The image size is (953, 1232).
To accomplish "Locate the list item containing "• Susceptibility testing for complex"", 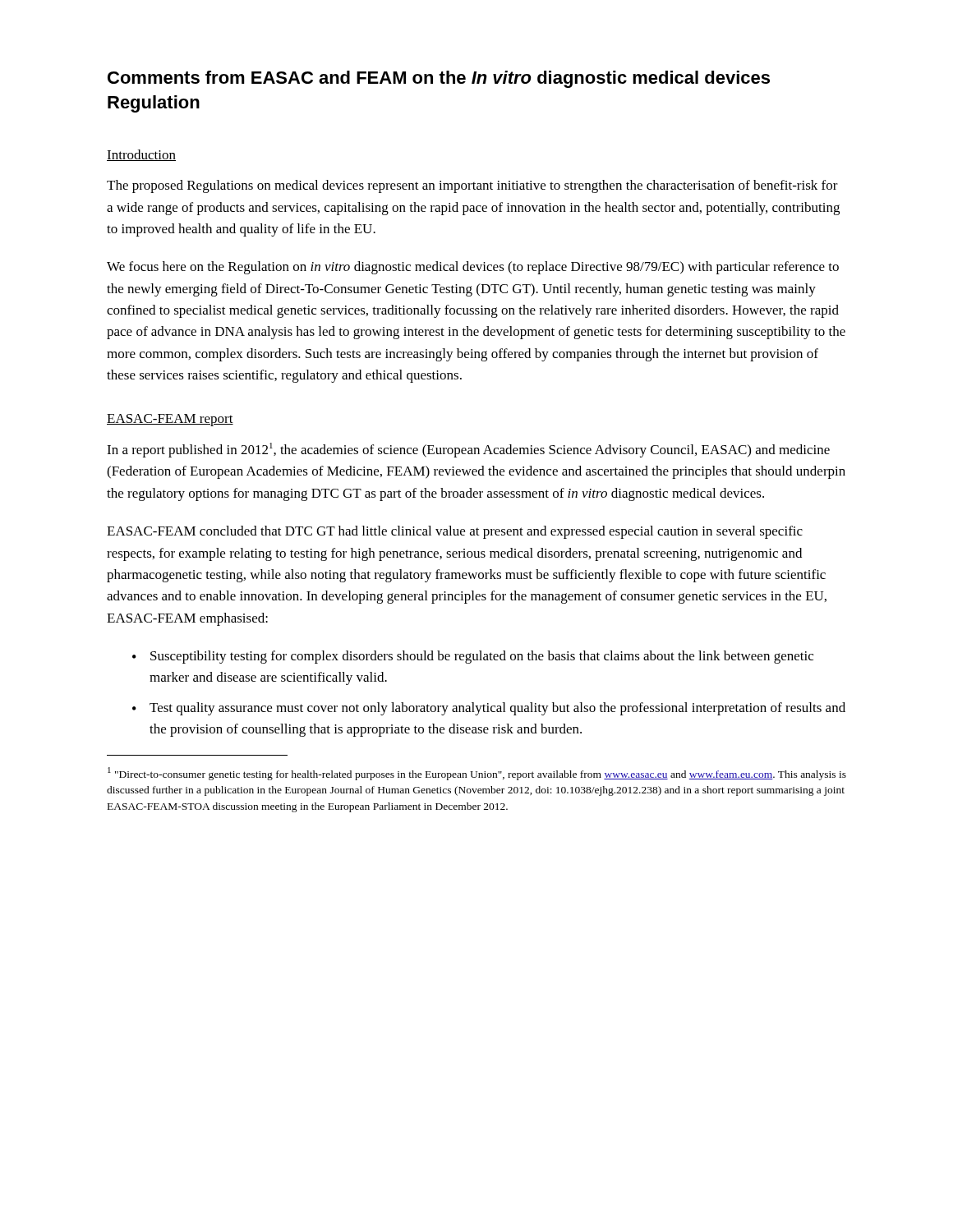I will (x=489, y=667).
